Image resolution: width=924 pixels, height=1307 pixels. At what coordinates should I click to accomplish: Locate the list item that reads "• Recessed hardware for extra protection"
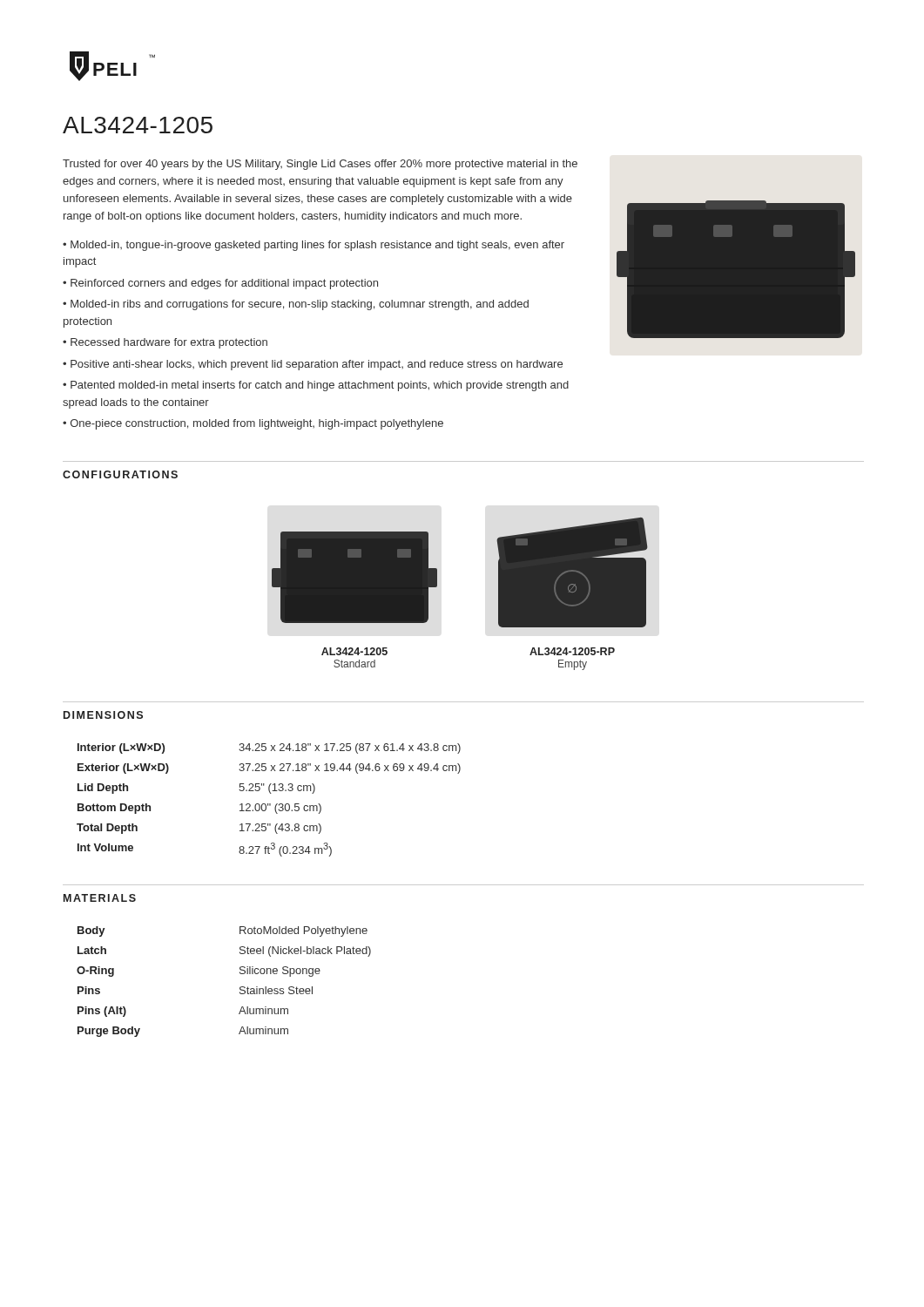click(165, 342)
